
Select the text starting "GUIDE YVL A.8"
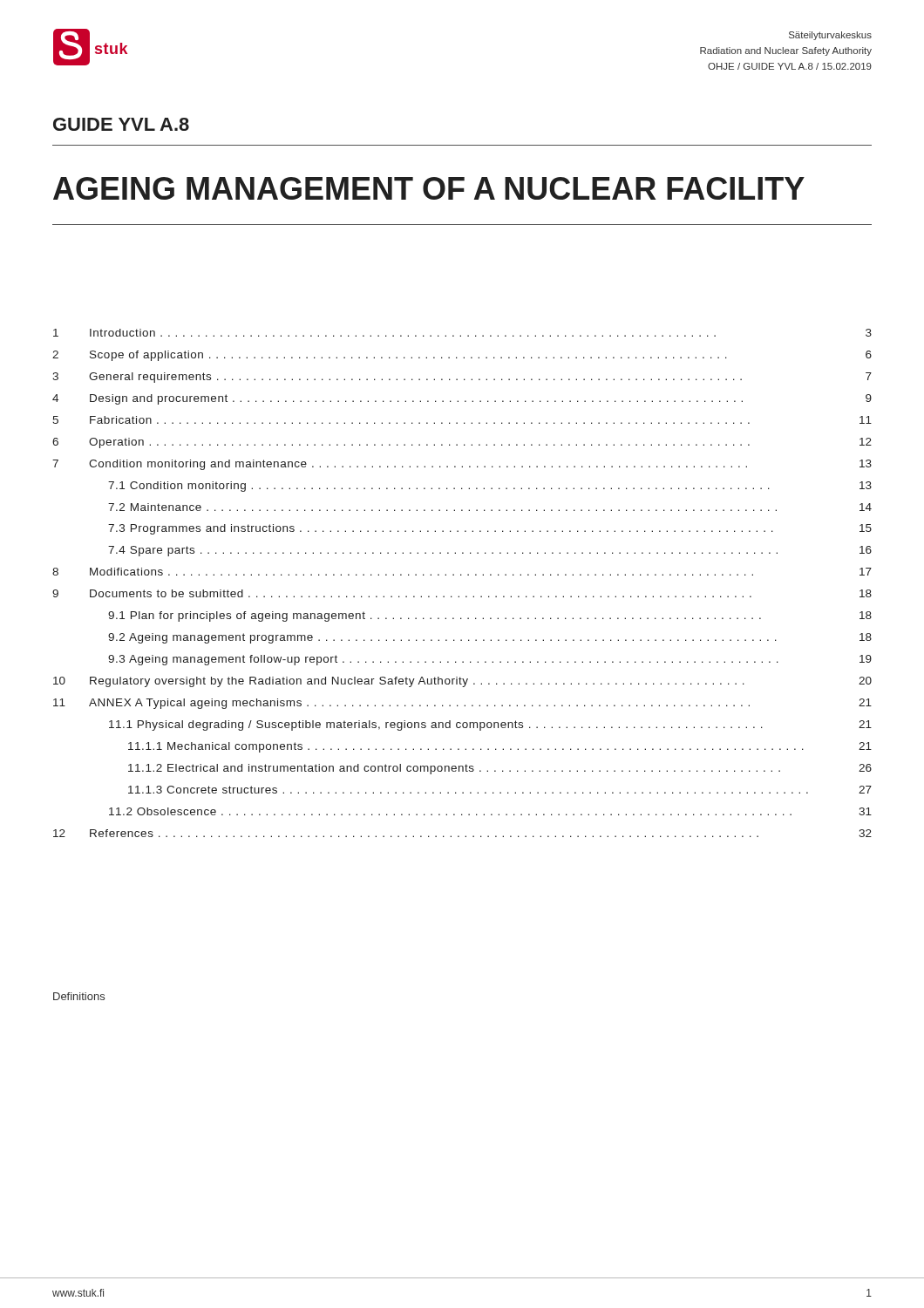[x=121, y=124]
